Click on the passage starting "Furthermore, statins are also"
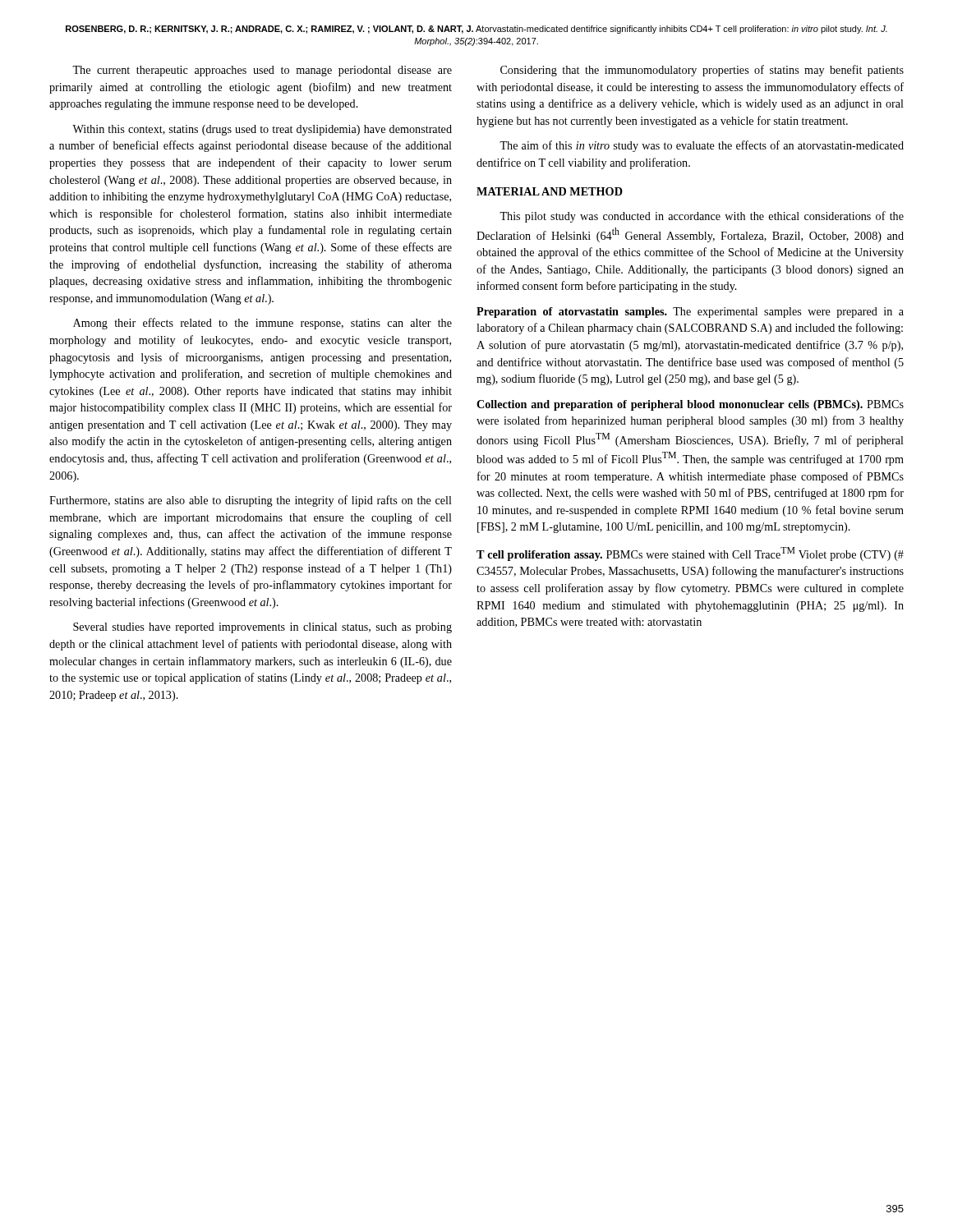The width and height of the screenshot is (953, 1232). point(251,551)
